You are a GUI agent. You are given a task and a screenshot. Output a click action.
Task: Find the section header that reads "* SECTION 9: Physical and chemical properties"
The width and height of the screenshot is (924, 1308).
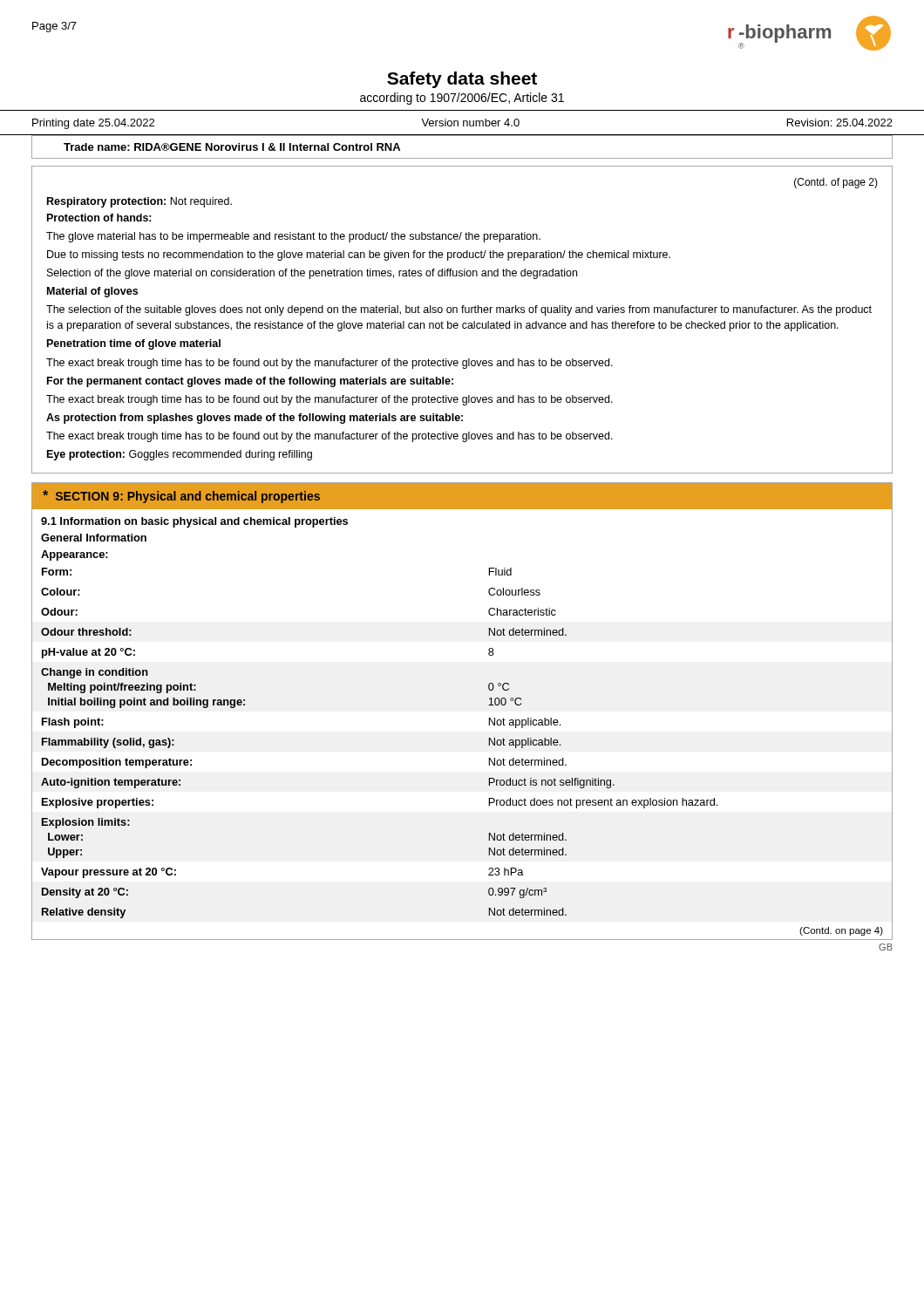coord(182,496)
